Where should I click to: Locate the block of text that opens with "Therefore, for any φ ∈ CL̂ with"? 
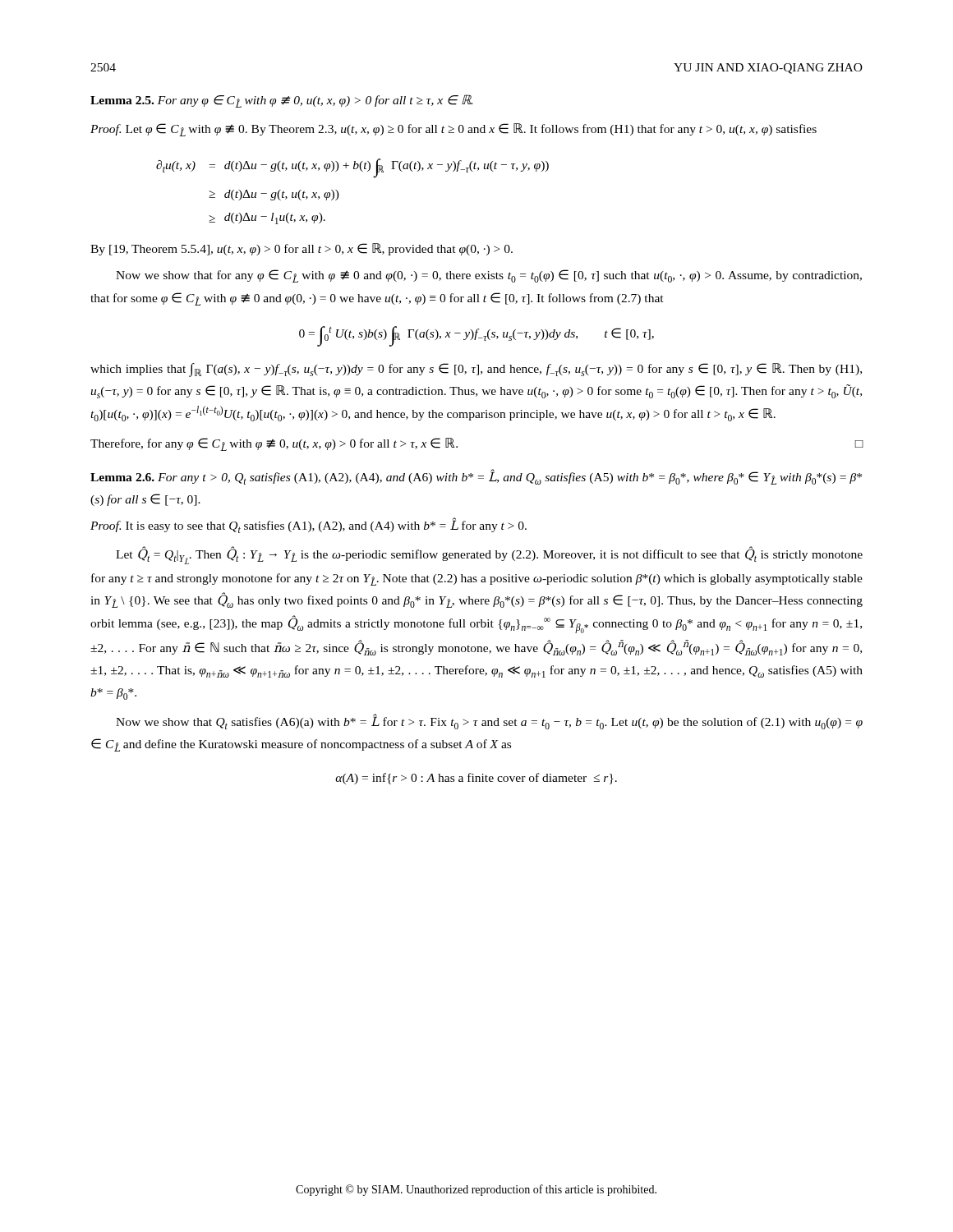coord(271,444)
